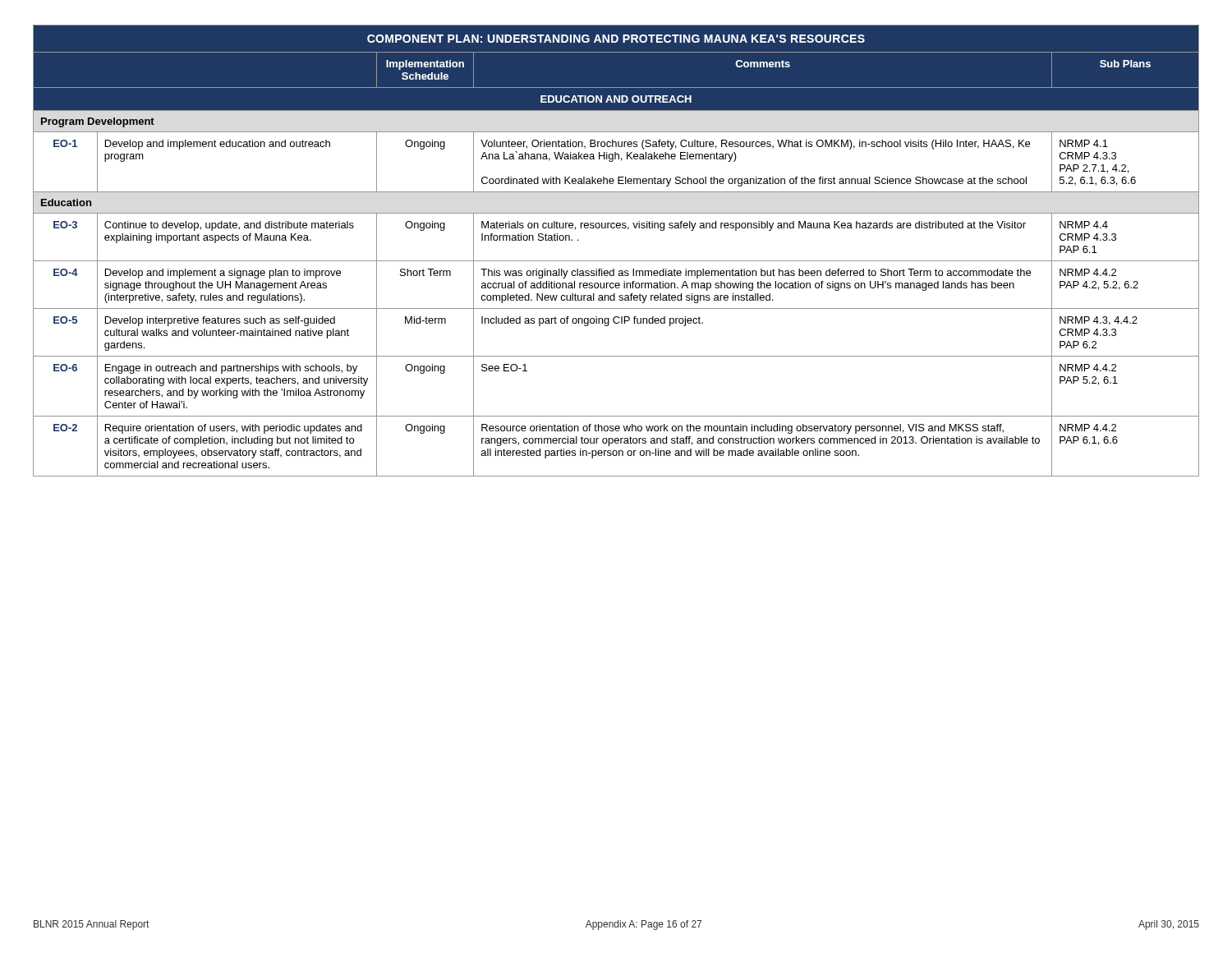Click on the table containing "See EO-1"
The width and height of the screenshot is (1232, 953).
[x=616, y=251]
